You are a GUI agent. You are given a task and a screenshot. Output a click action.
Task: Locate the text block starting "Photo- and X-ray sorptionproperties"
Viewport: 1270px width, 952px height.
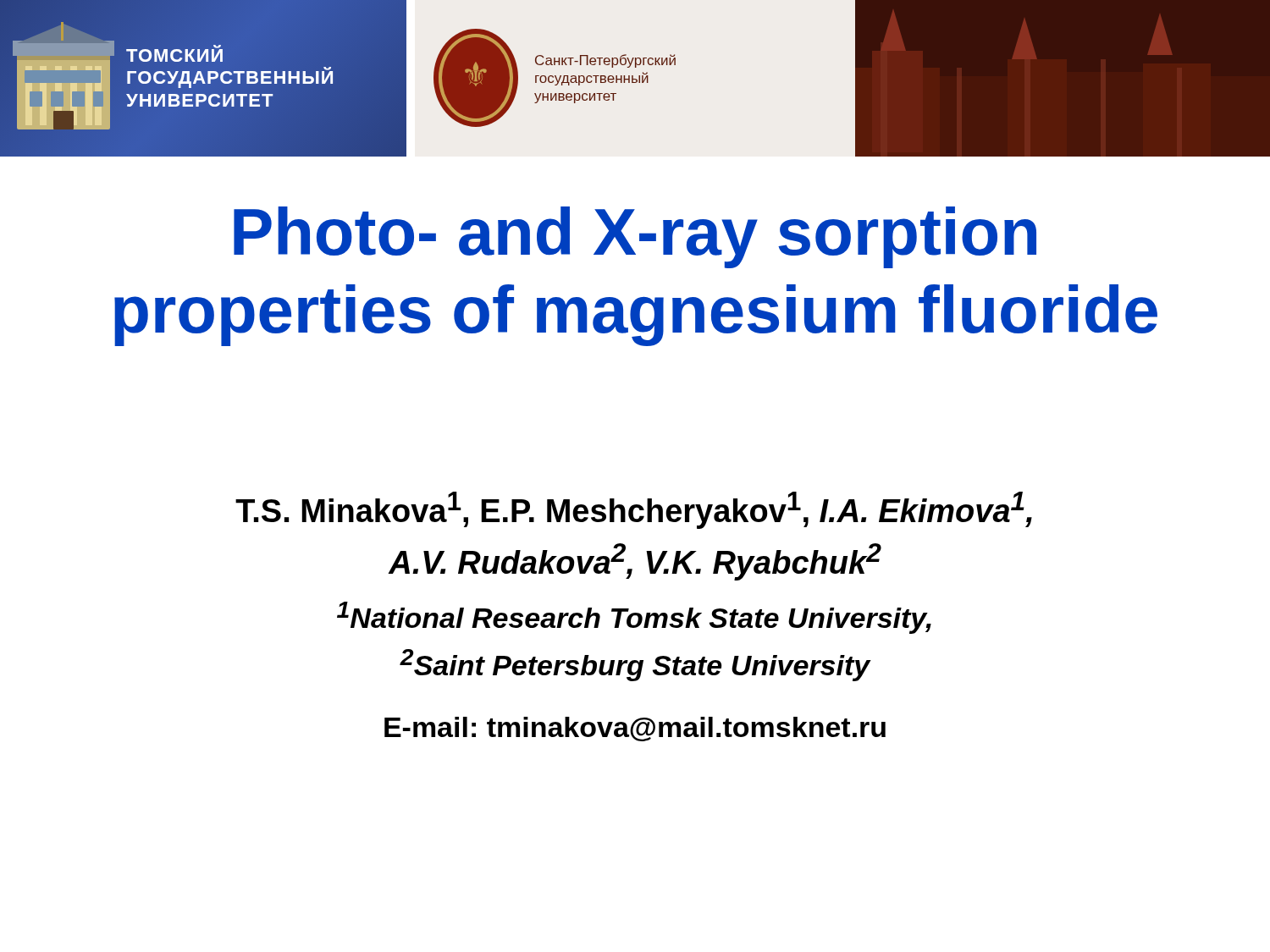635,271
